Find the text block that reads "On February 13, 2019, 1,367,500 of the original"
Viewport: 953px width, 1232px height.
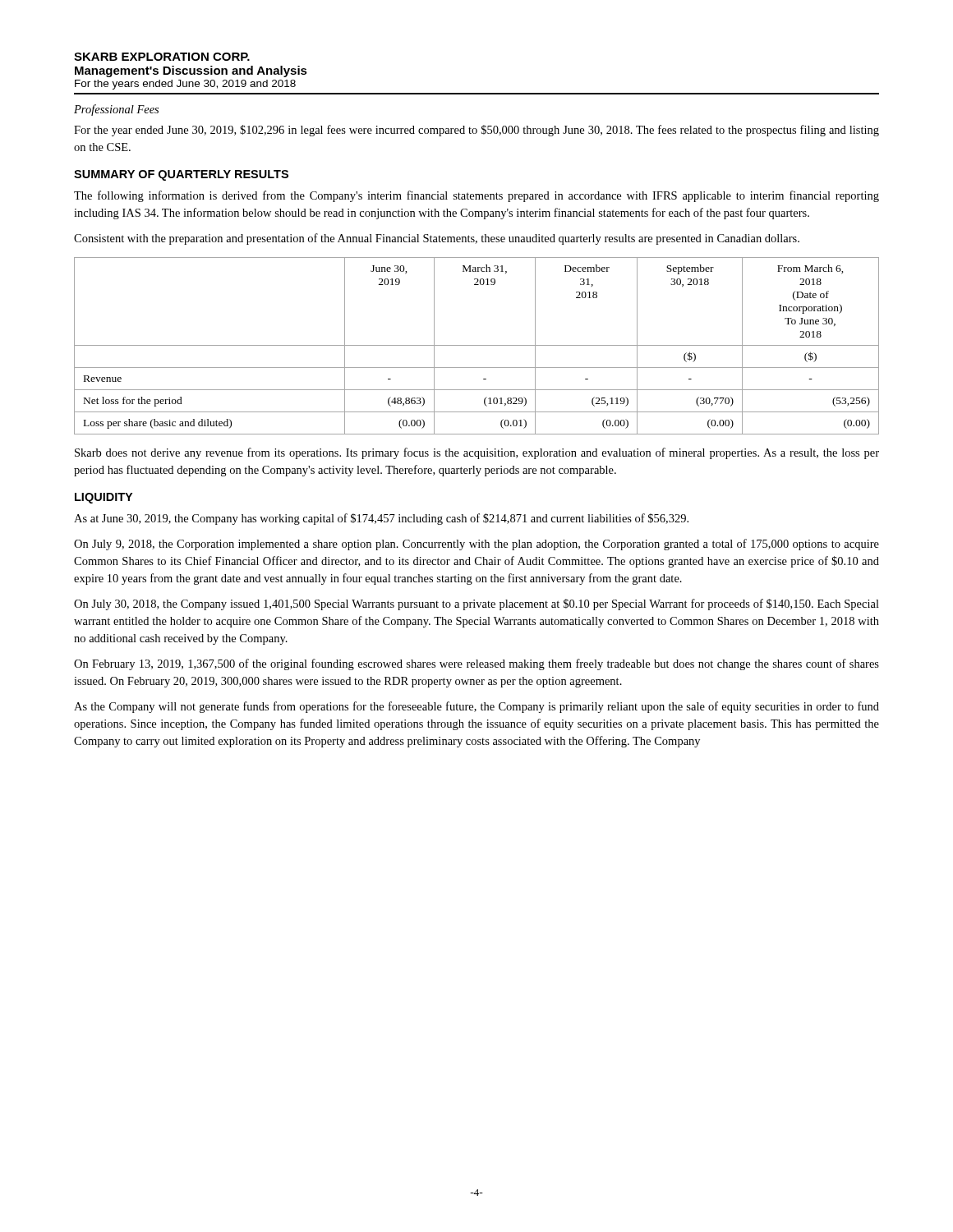476,673
